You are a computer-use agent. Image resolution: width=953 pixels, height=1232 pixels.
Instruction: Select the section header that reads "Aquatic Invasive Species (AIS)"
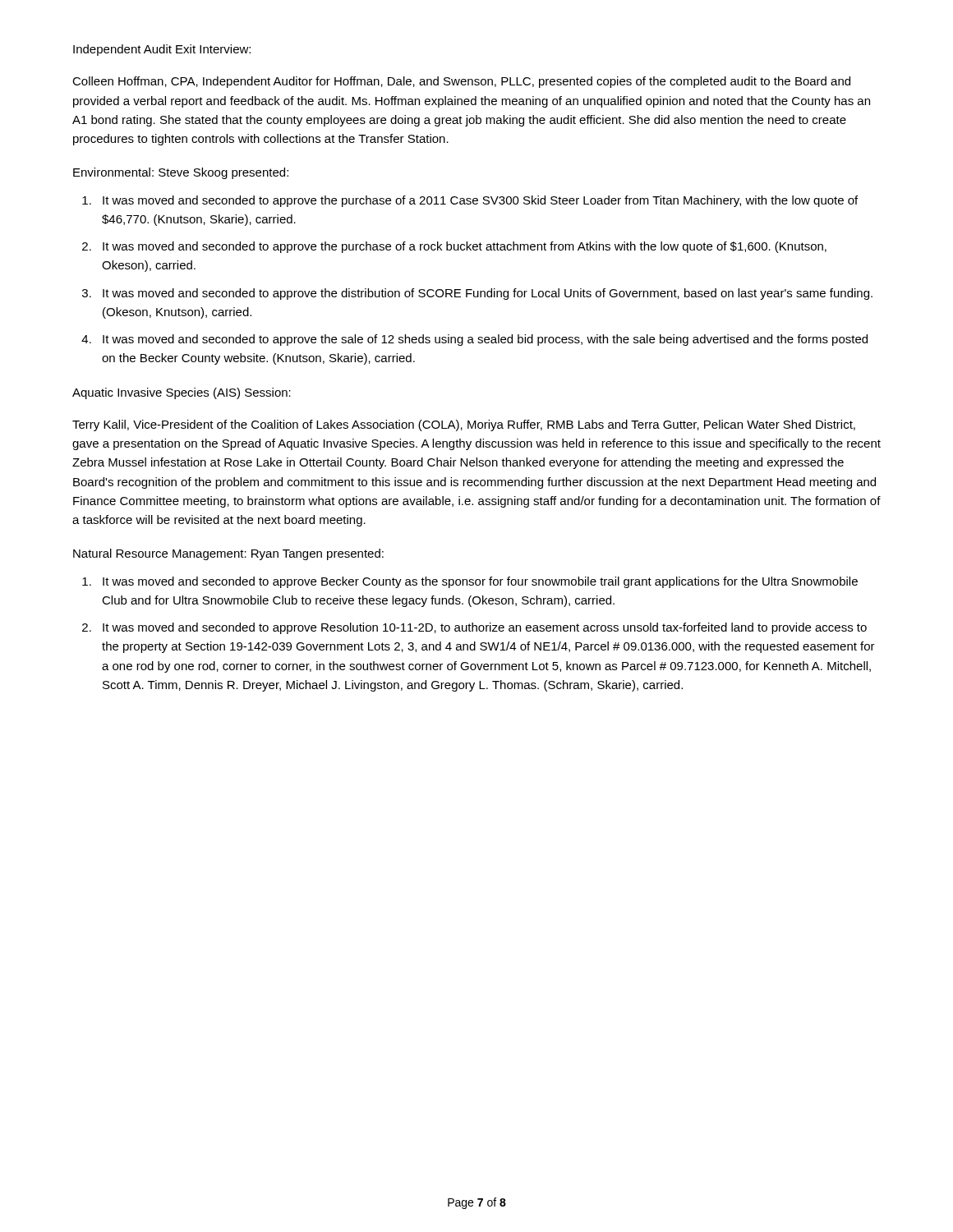coord(182,392)
